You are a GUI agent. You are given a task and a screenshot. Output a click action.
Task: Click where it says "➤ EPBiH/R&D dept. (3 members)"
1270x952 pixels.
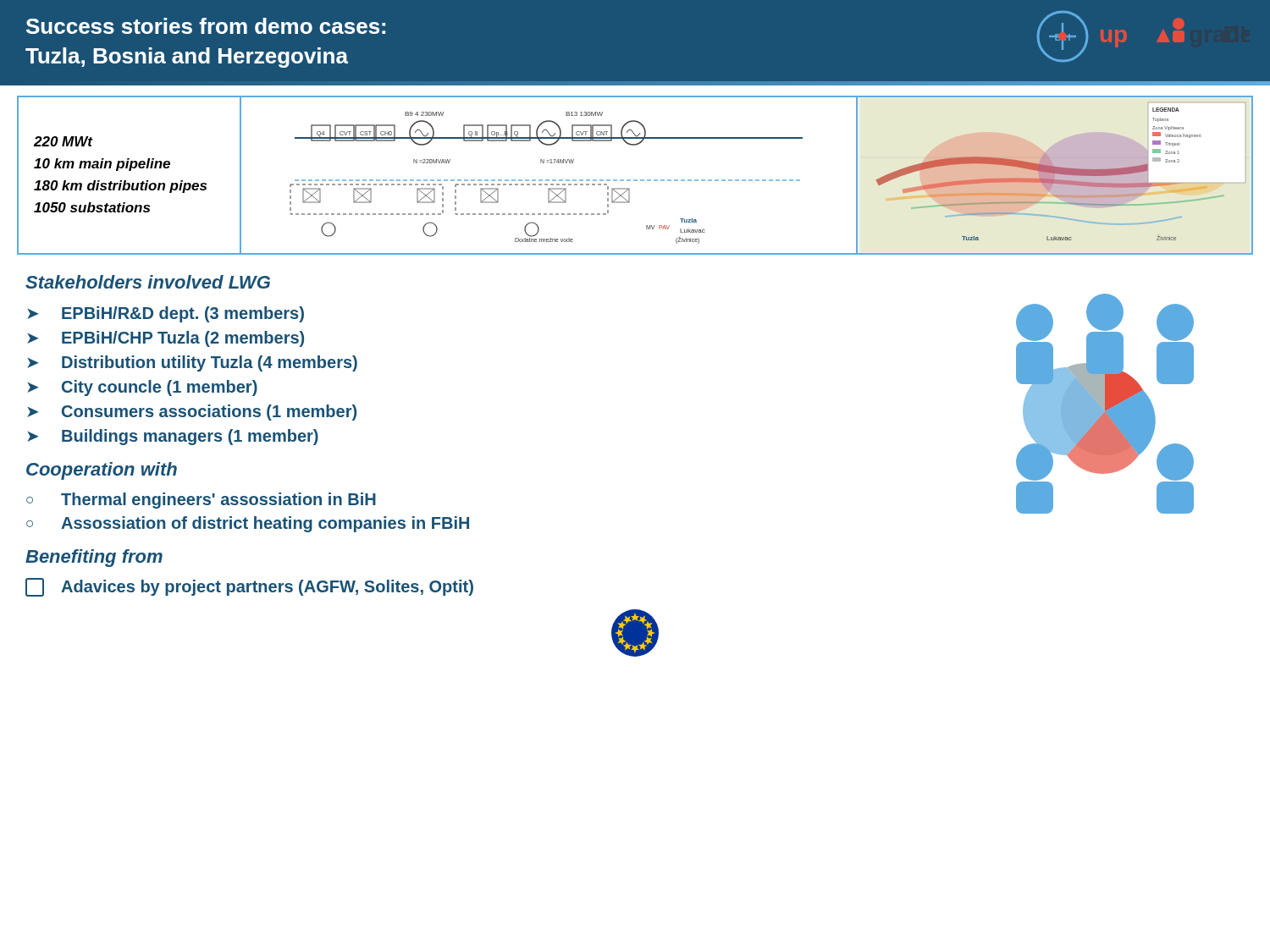click(x=165, y=313)
